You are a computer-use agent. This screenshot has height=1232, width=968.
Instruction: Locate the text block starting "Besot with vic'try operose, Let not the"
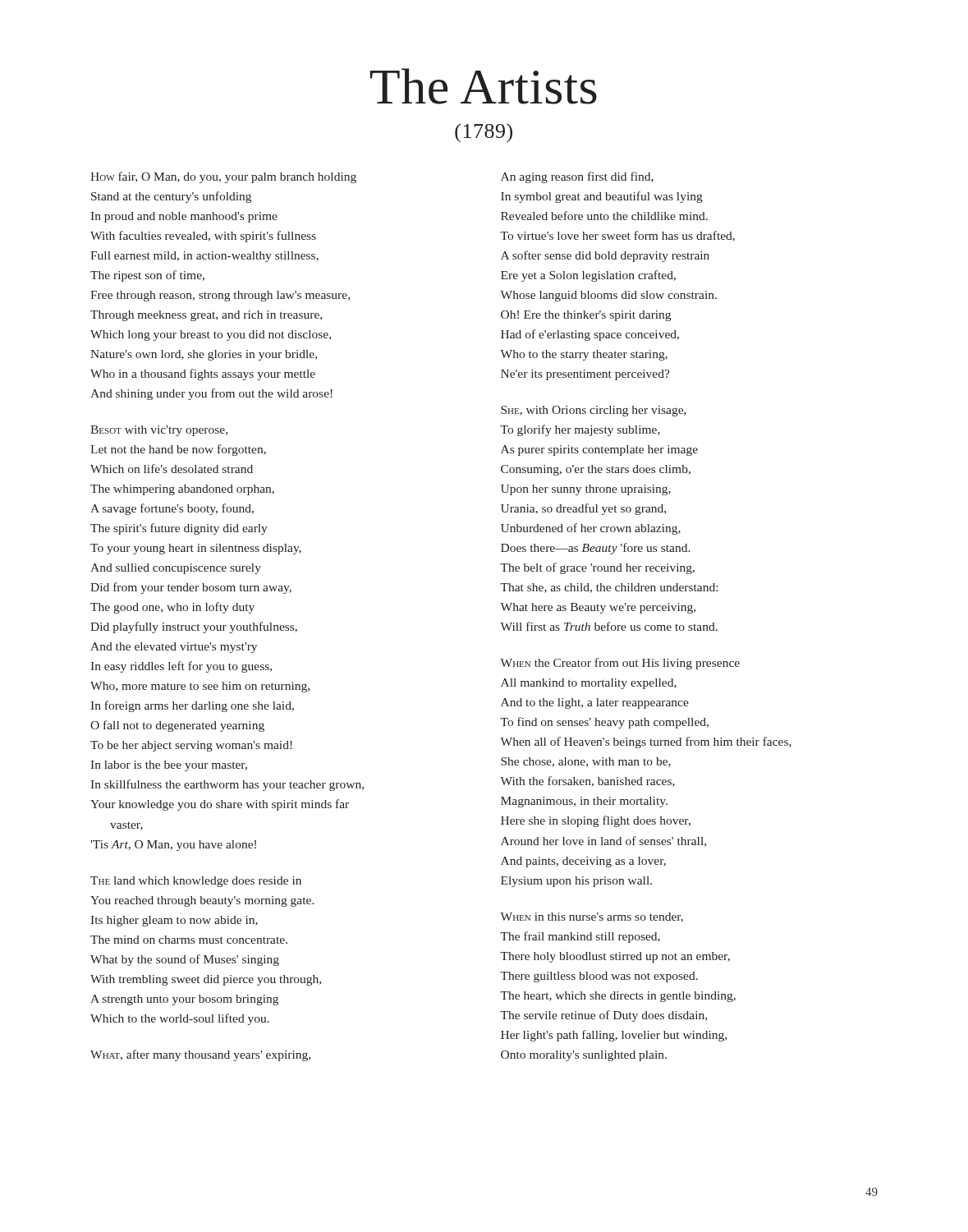pos(279,637)
